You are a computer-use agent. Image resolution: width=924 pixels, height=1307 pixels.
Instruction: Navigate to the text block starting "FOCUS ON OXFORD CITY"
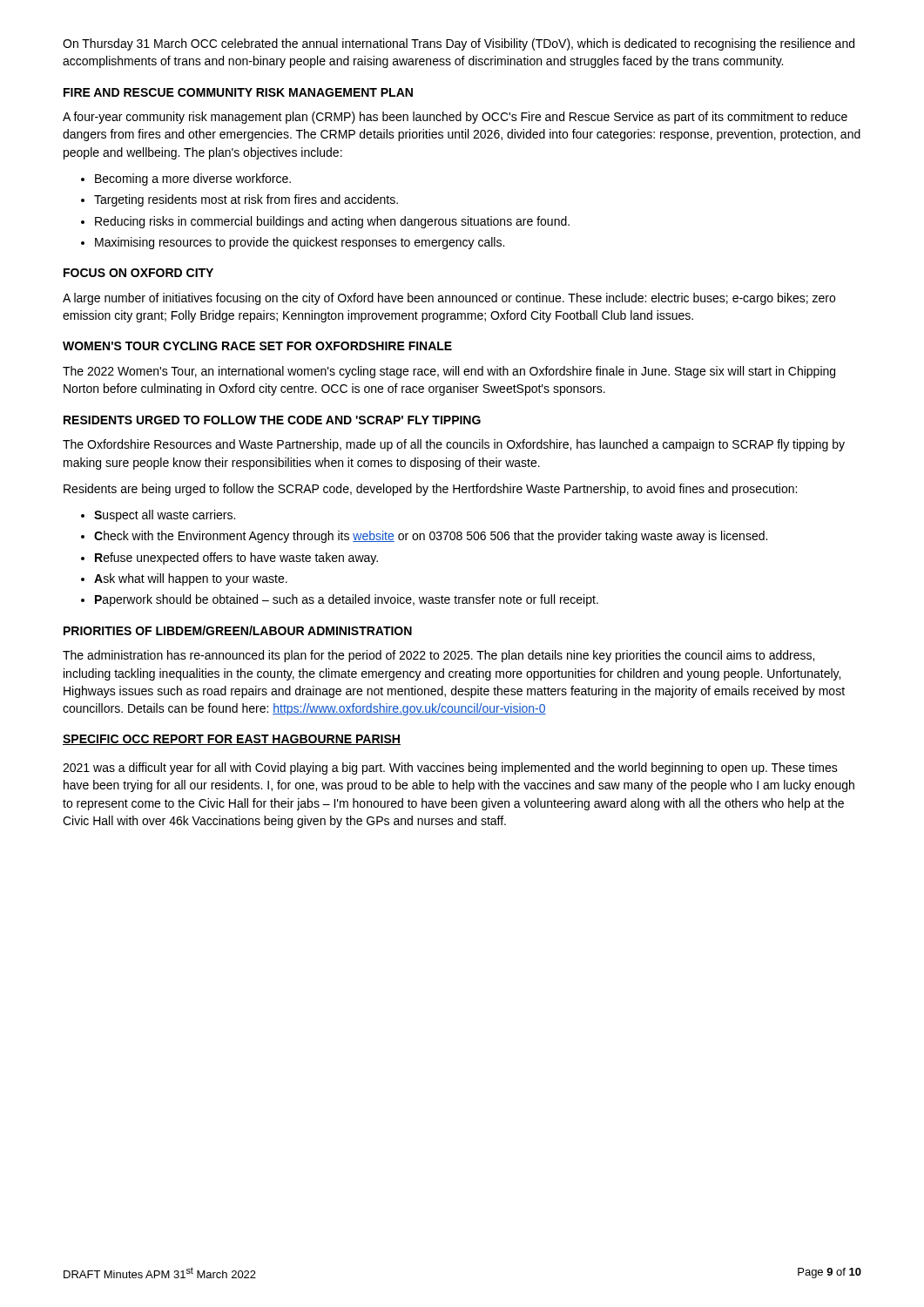coord(138,273)
